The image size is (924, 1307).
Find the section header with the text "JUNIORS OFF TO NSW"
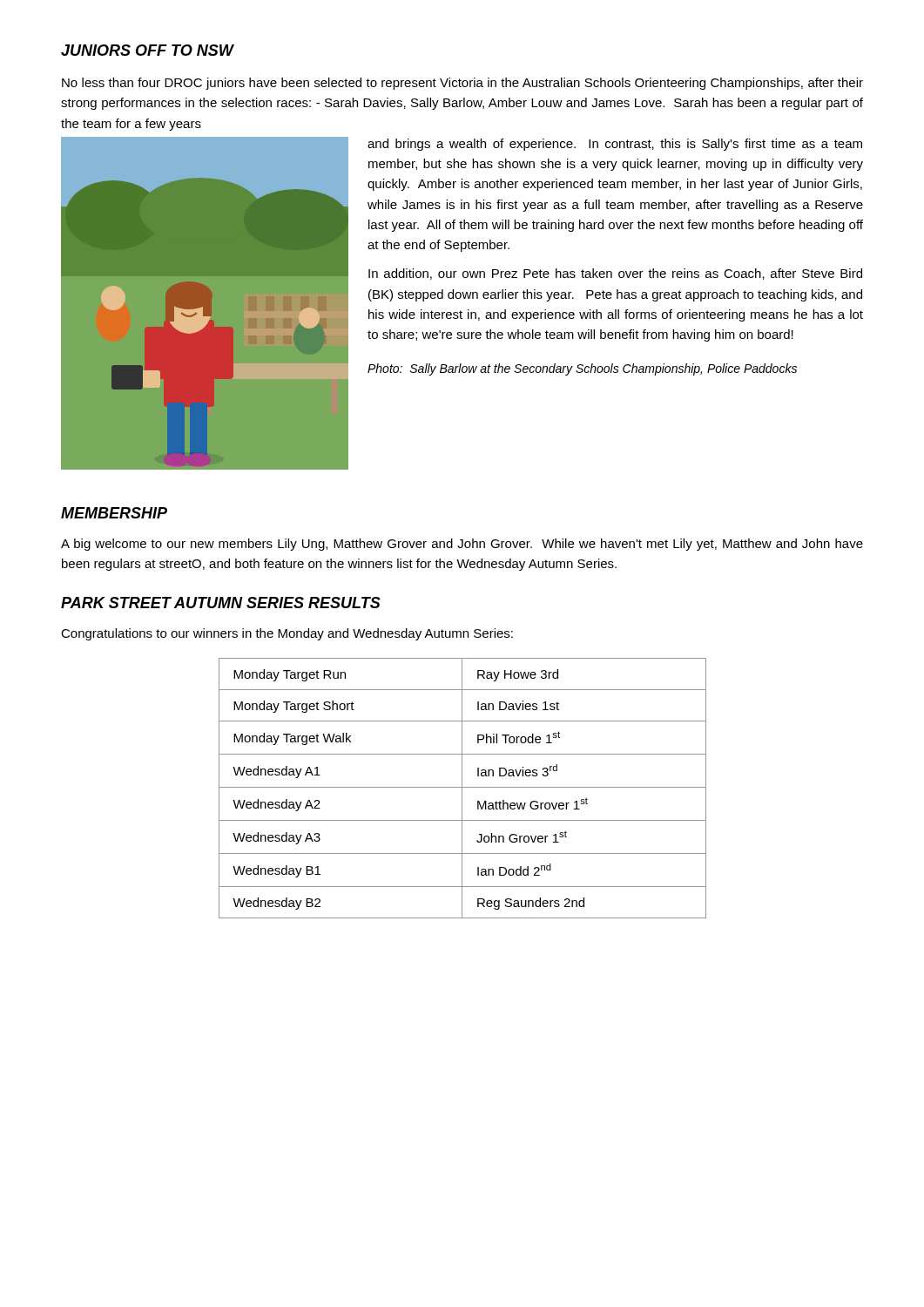(x=147, y=51)
